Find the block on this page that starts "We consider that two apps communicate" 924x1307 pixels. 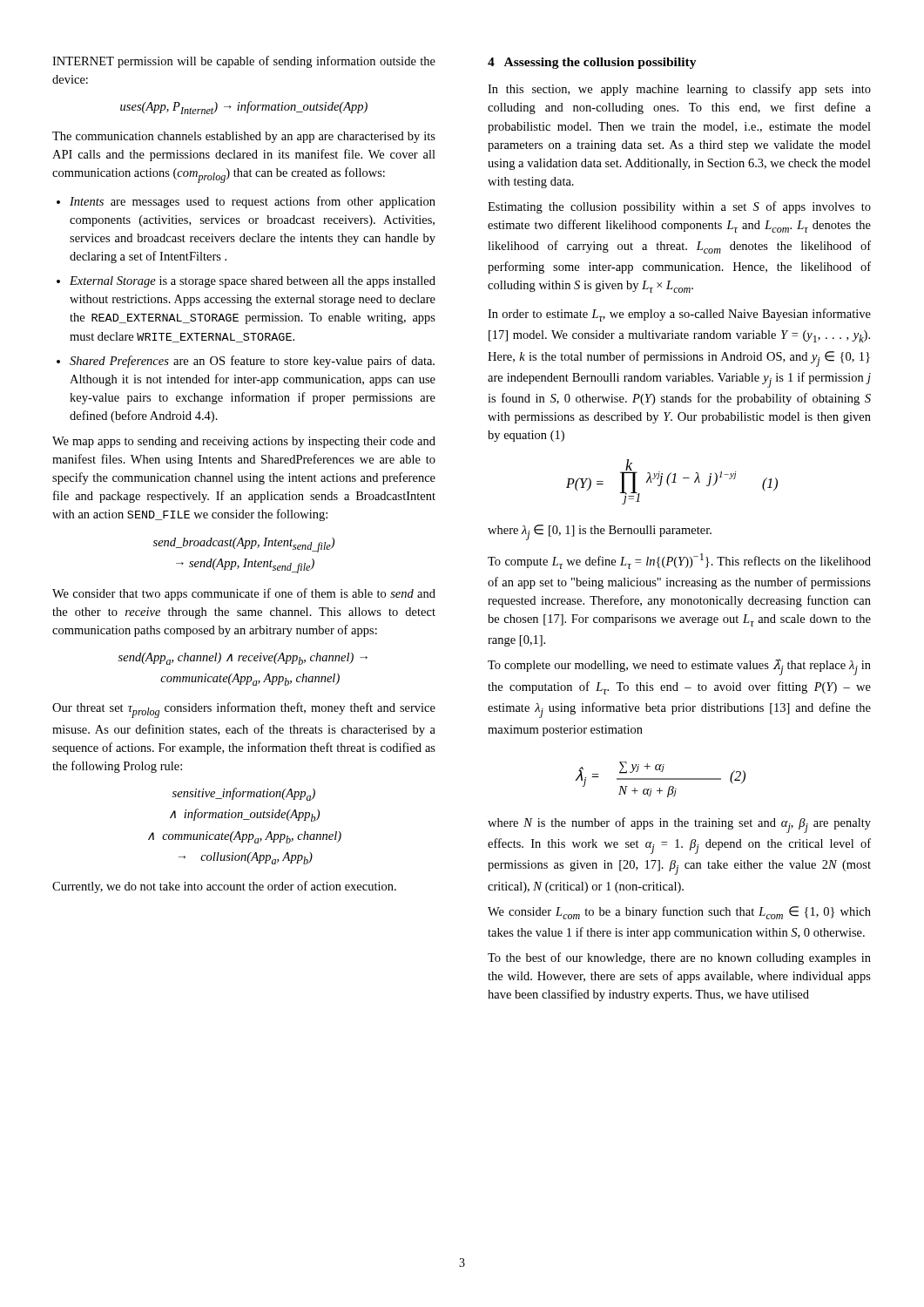click(x=244, y=612)
